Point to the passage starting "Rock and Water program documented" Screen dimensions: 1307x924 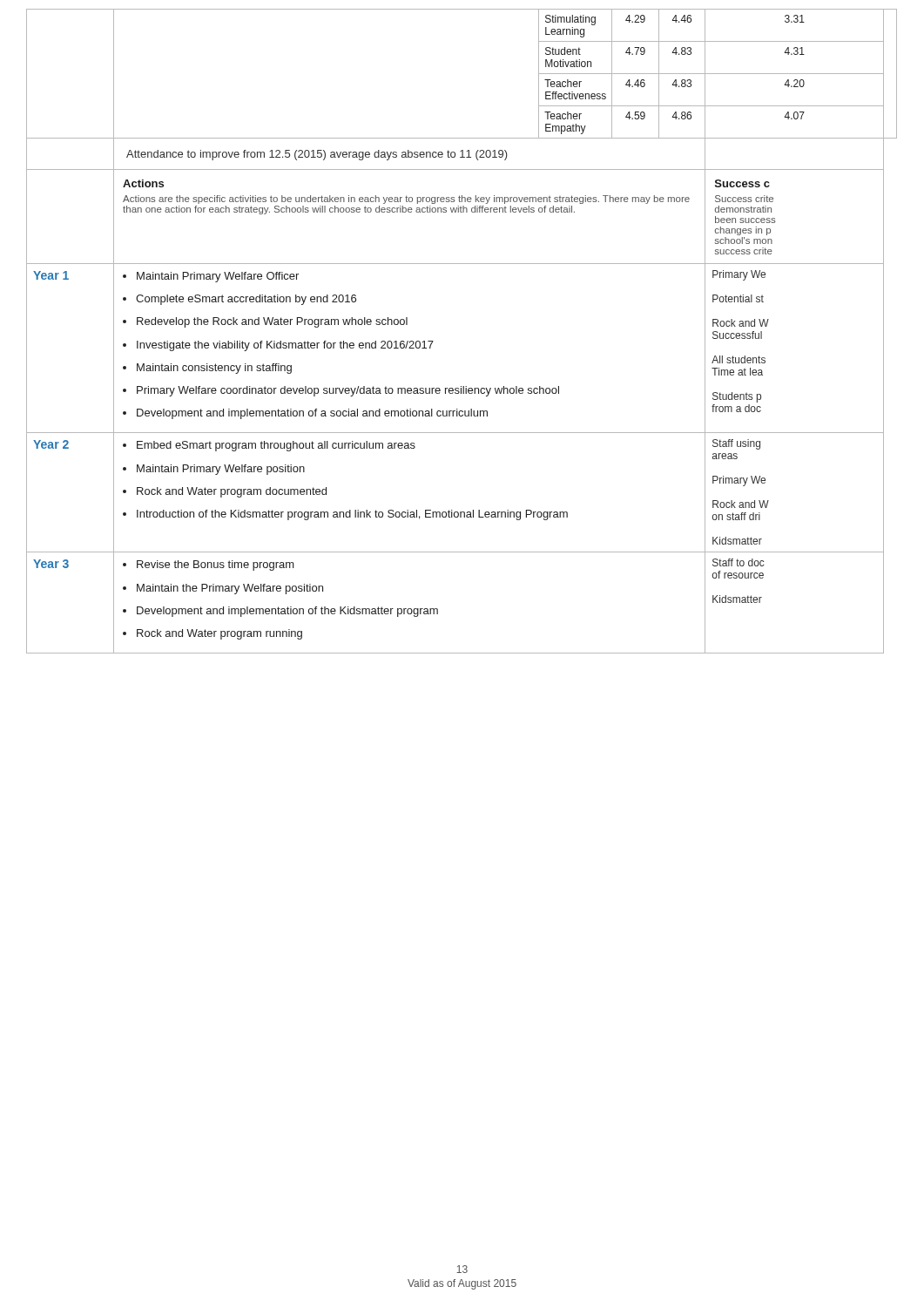(x=232, y=491)
